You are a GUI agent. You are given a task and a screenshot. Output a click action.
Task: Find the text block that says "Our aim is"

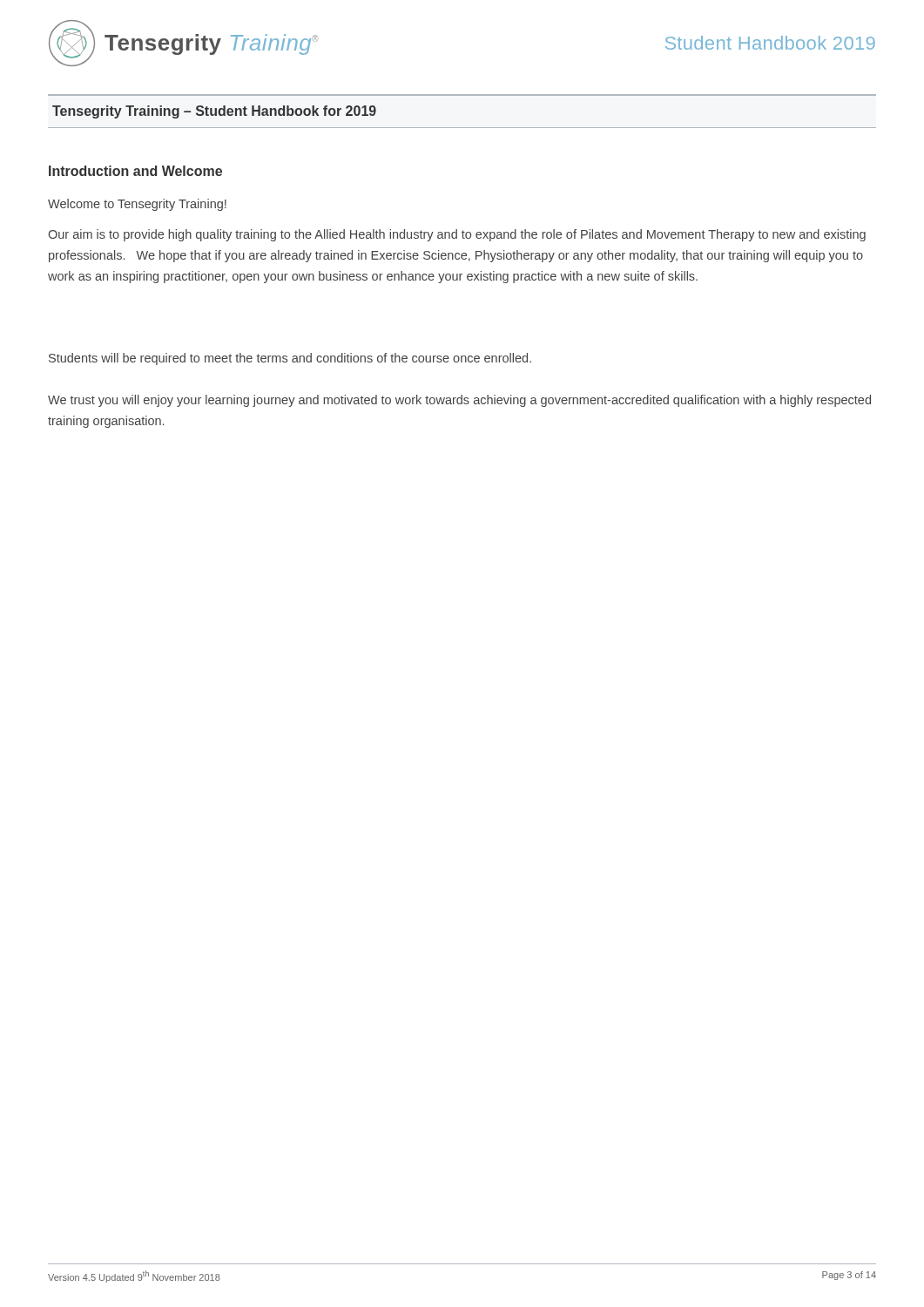coord(457,255)
